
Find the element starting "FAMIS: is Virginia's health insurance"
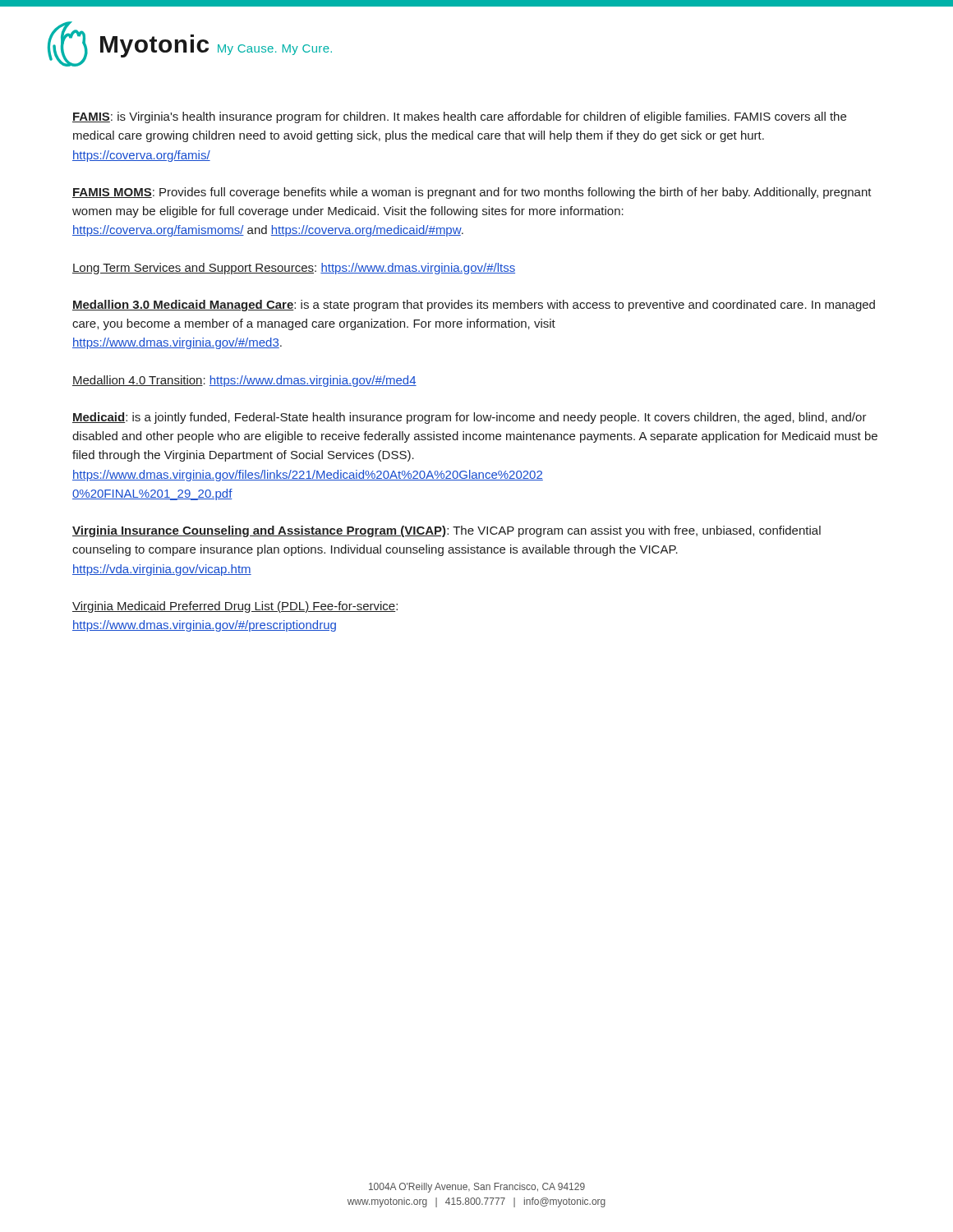(x=460, y=135)
